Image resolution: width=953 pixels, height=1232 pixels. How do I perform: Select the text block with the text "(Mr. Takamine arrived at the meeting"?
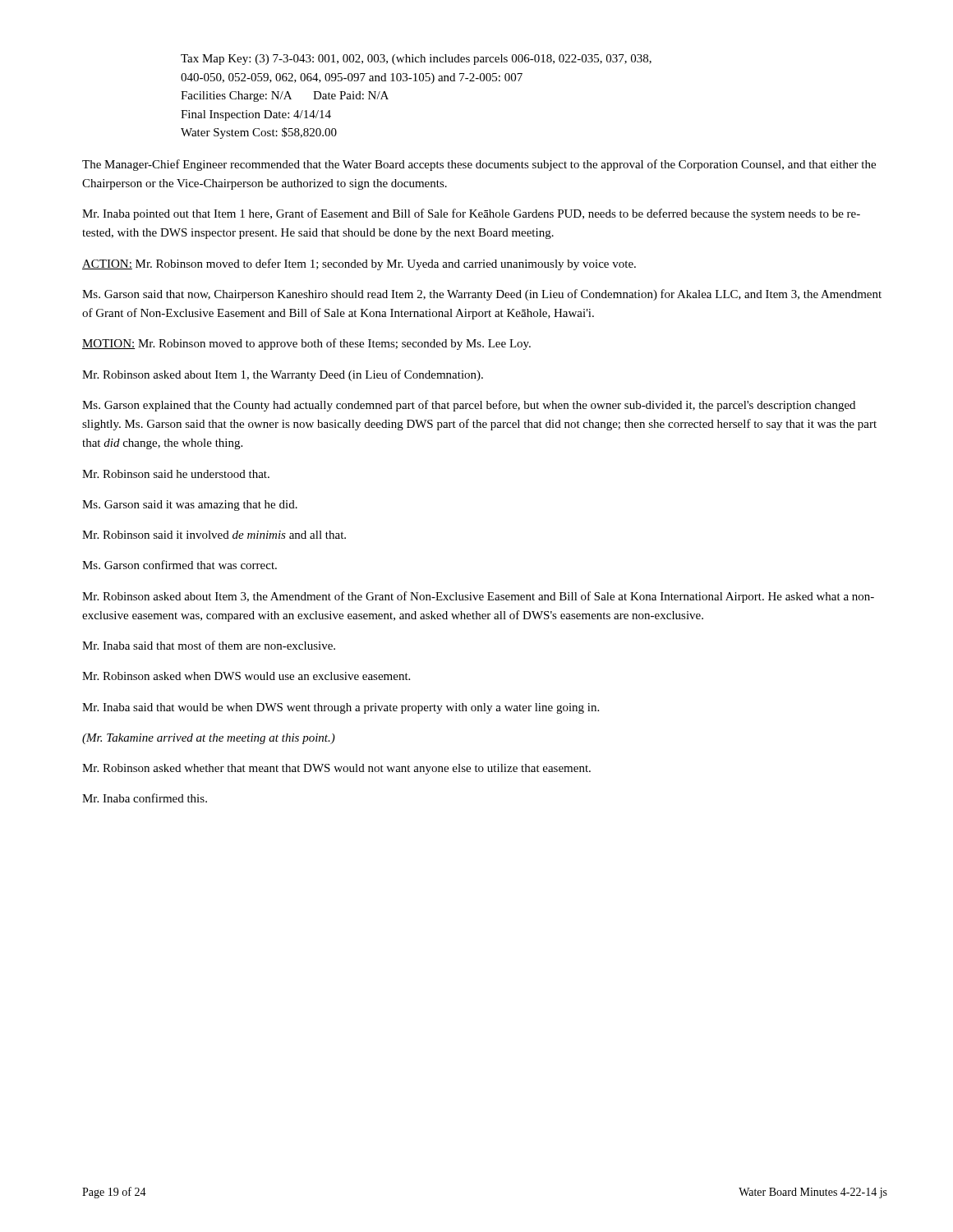click(209, 737)
